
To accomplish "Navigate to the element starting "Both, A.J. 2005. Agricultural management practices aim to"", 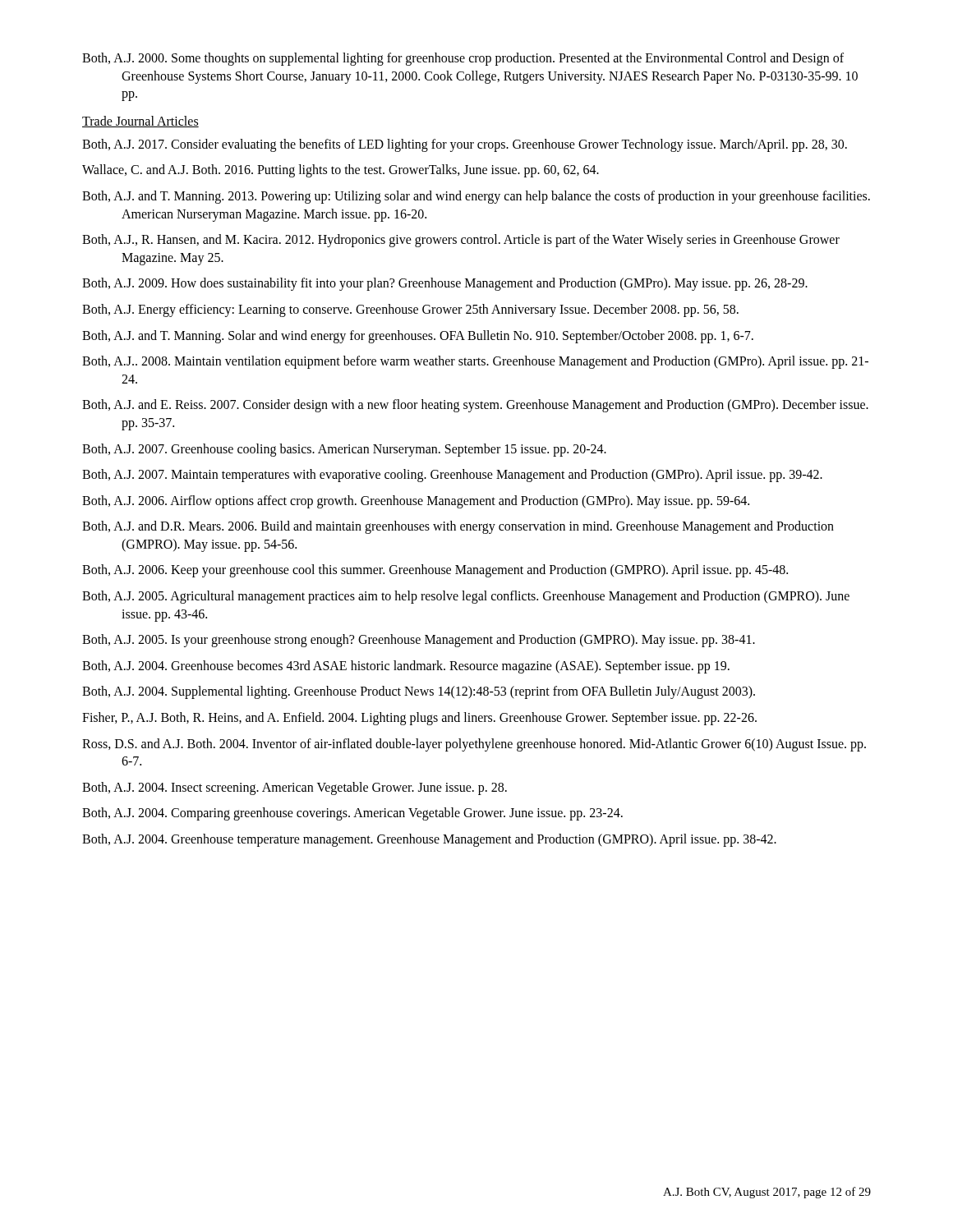I will point(466,605).
